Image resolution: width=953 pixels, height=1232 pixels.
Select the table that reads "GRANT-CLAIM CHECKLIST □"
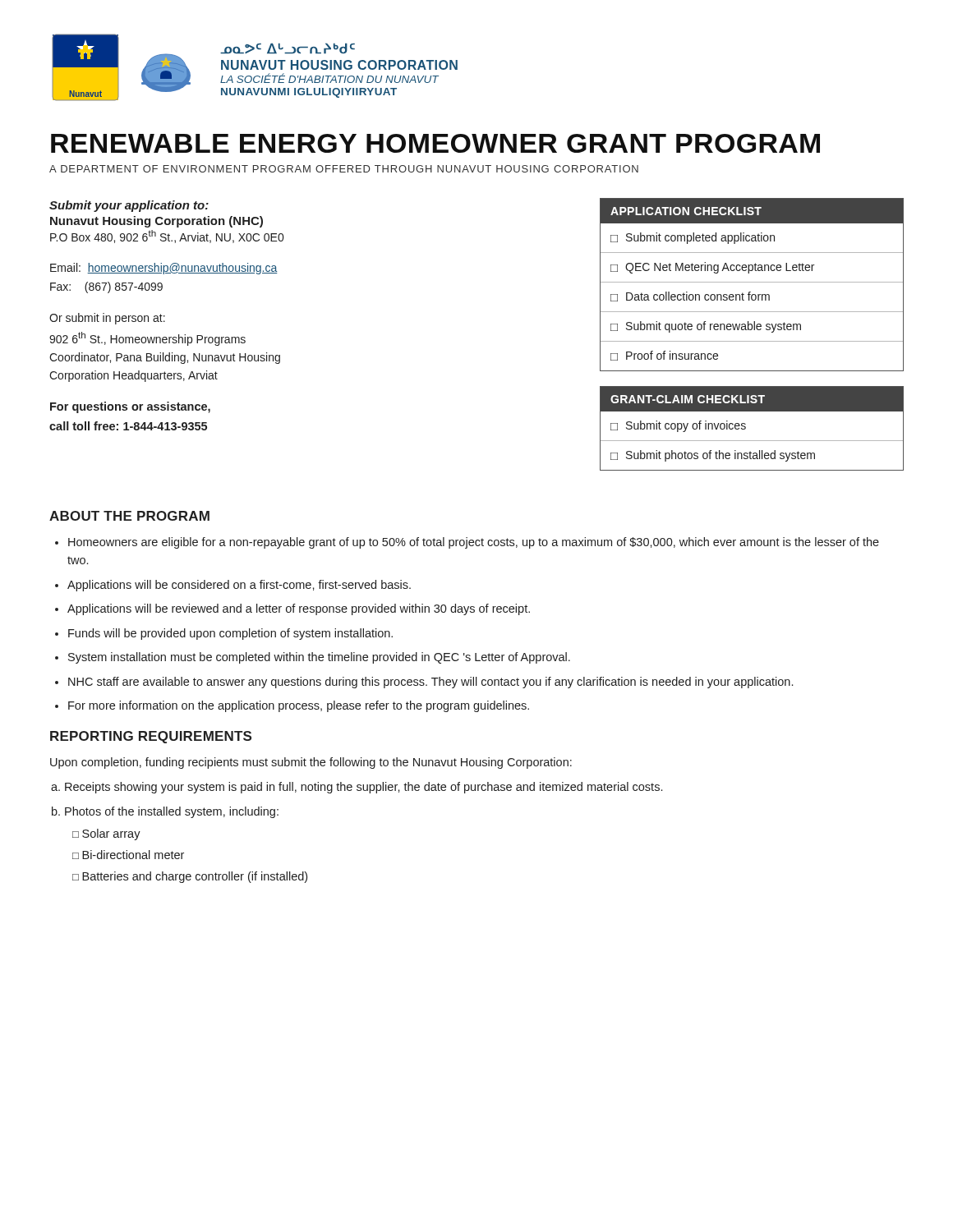point(752,428)
